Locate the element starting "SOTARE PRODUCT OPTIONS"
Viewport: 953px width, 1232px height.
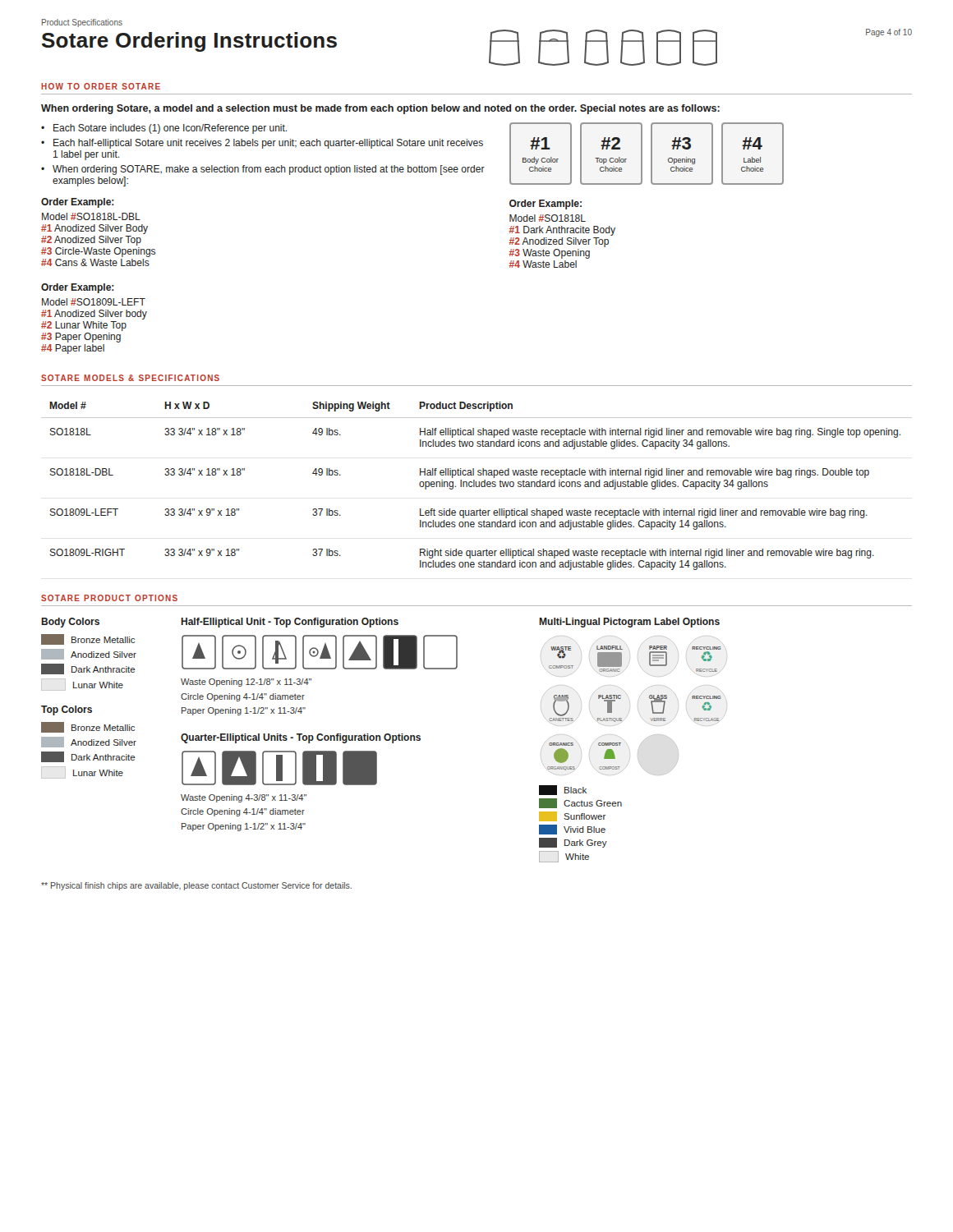(x=110, y=598)
